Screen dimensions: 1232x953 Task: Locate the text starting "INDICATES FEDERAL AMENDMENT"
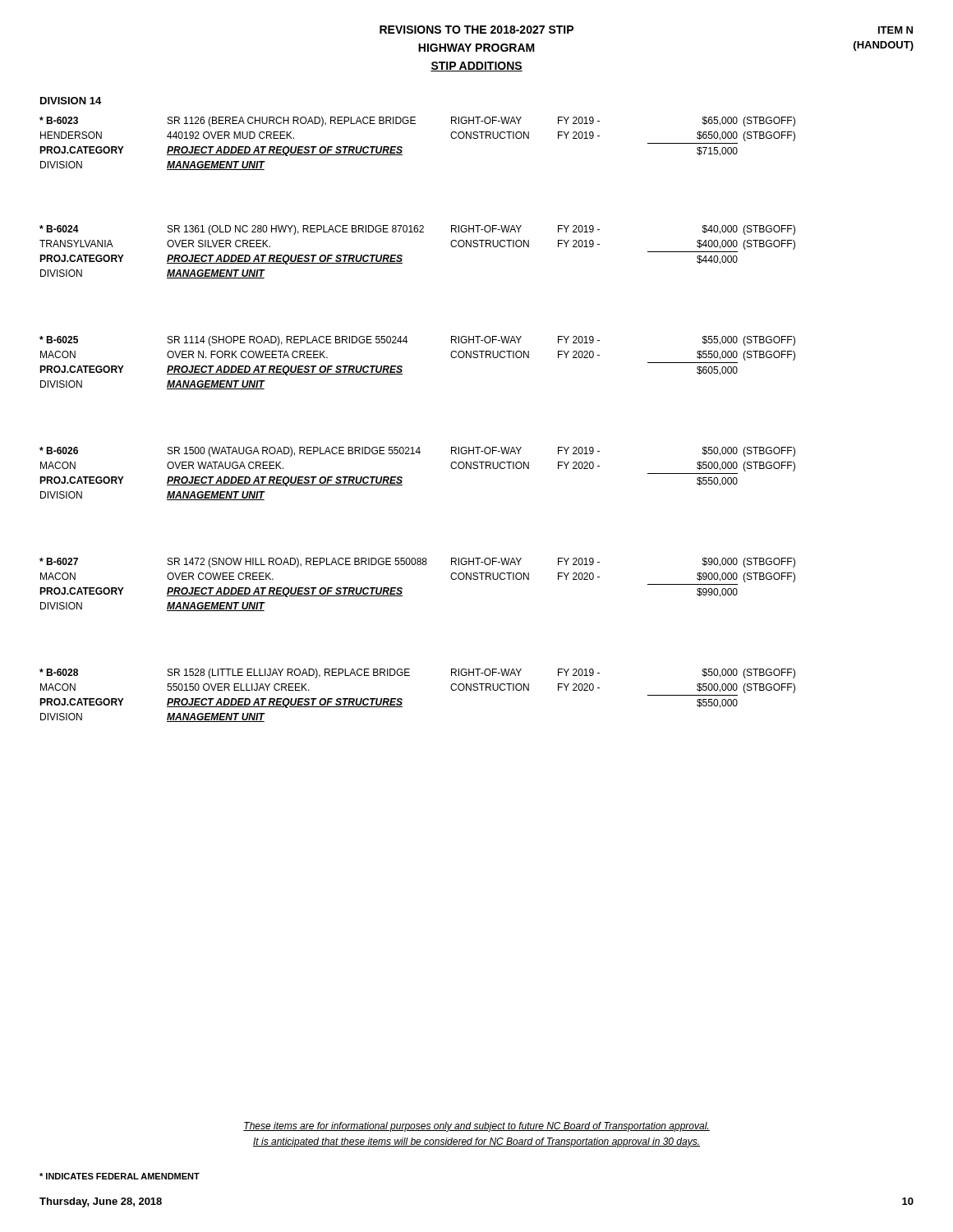click(x=119, y=1176)
